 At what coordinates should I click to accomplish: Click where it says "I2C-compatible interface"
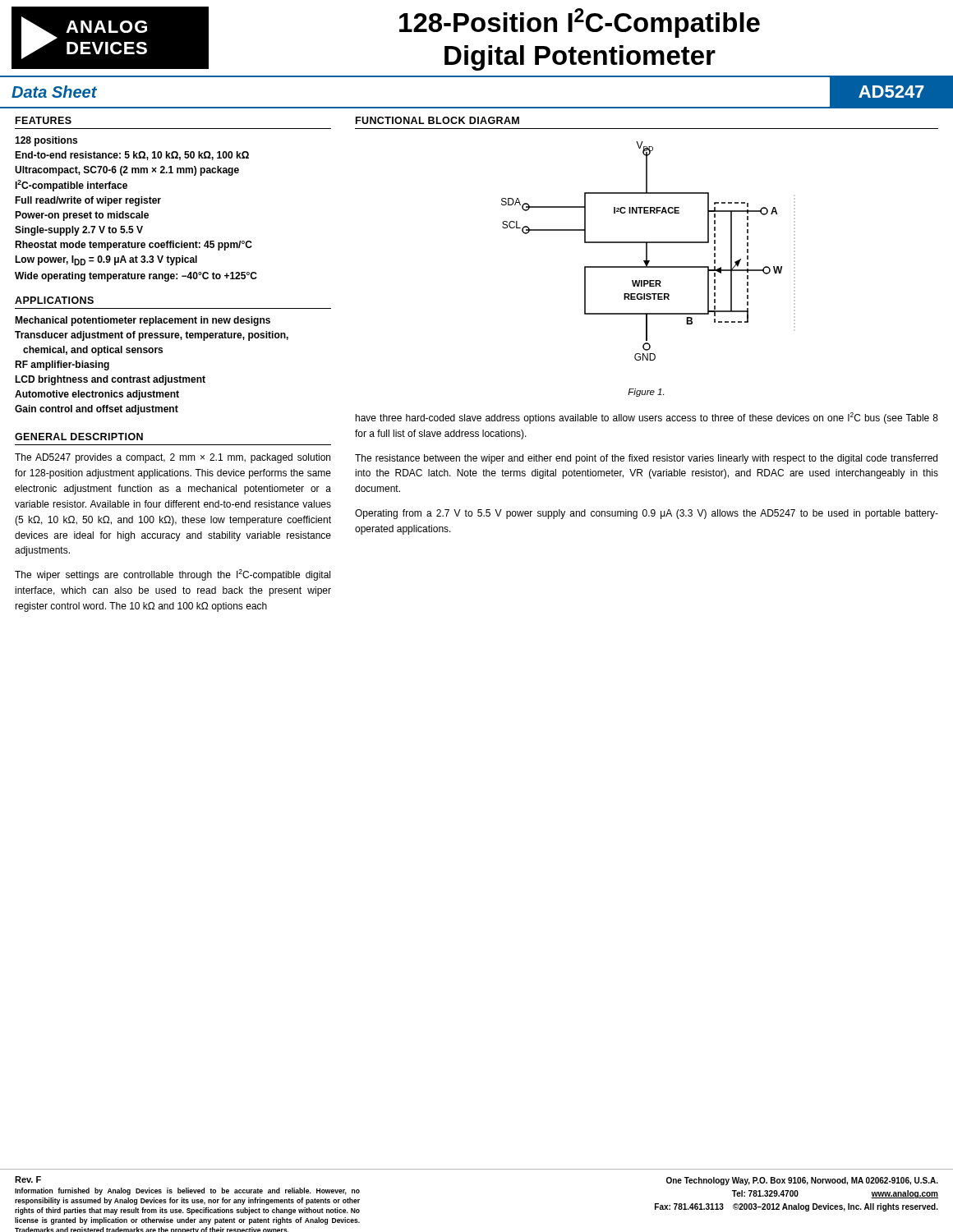click(x=71, y=185)
